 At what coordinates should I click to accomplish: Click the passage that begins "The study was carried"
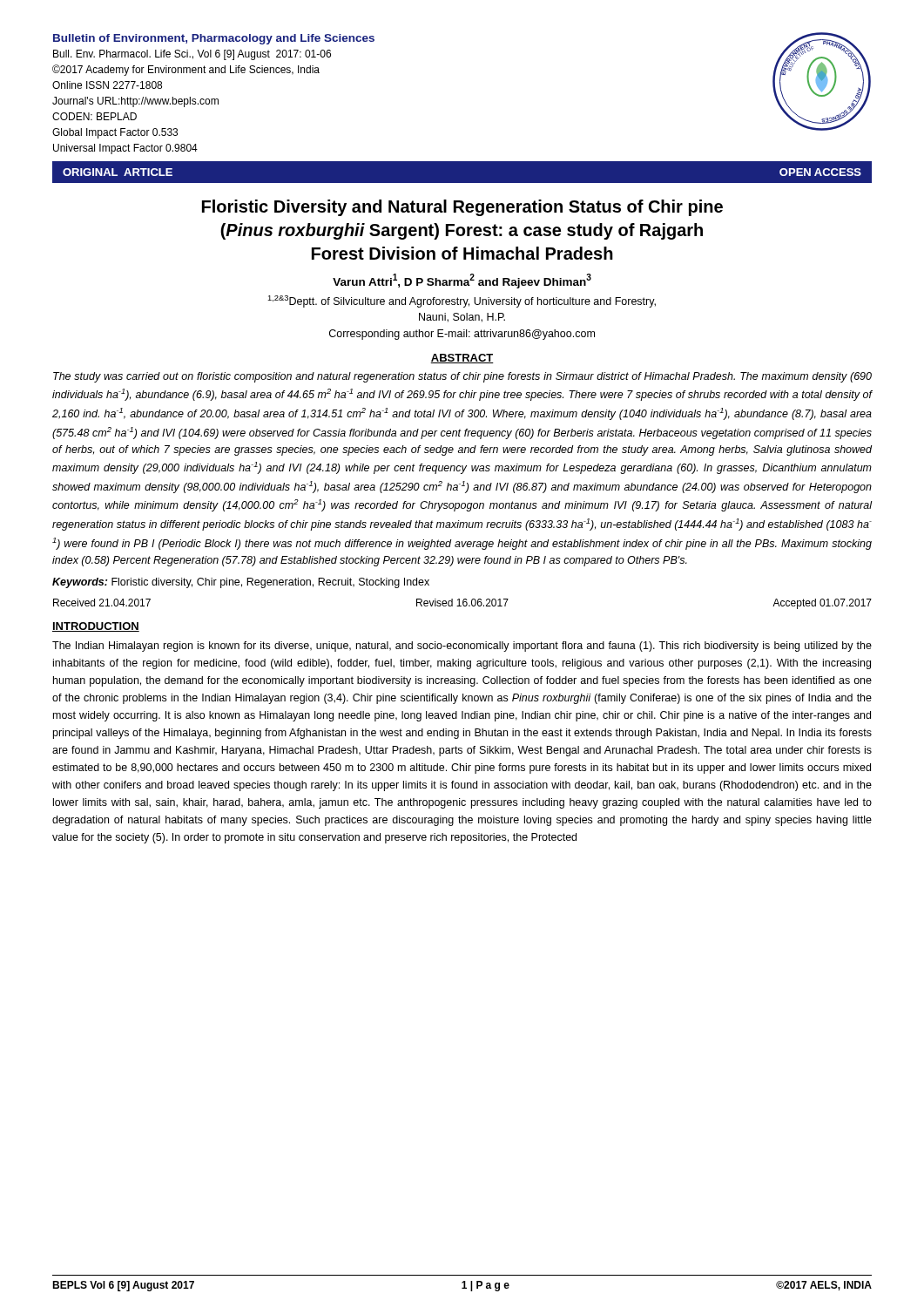point(462,468)
